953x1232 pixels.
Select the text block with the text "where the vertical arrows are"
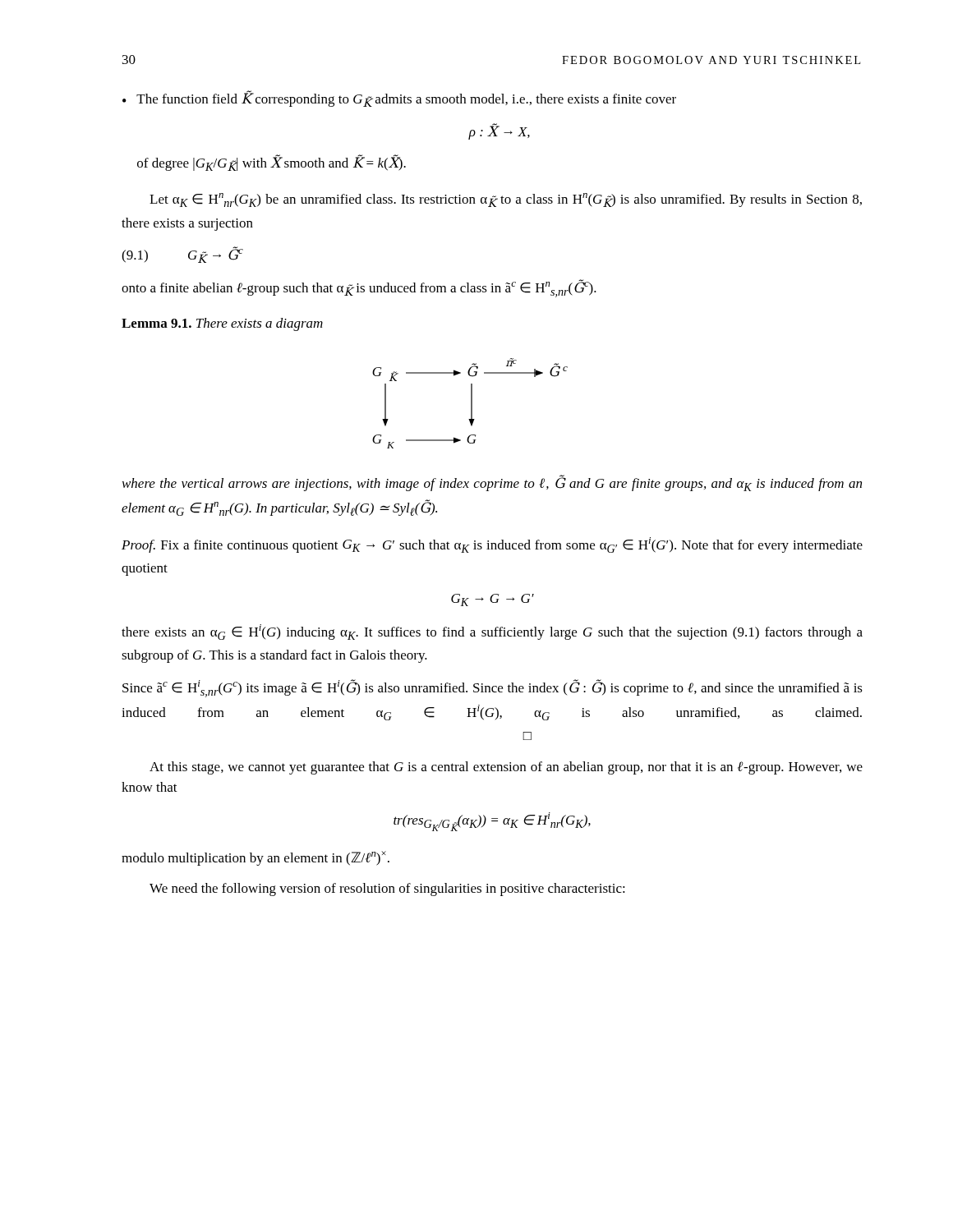pos(492,497)
